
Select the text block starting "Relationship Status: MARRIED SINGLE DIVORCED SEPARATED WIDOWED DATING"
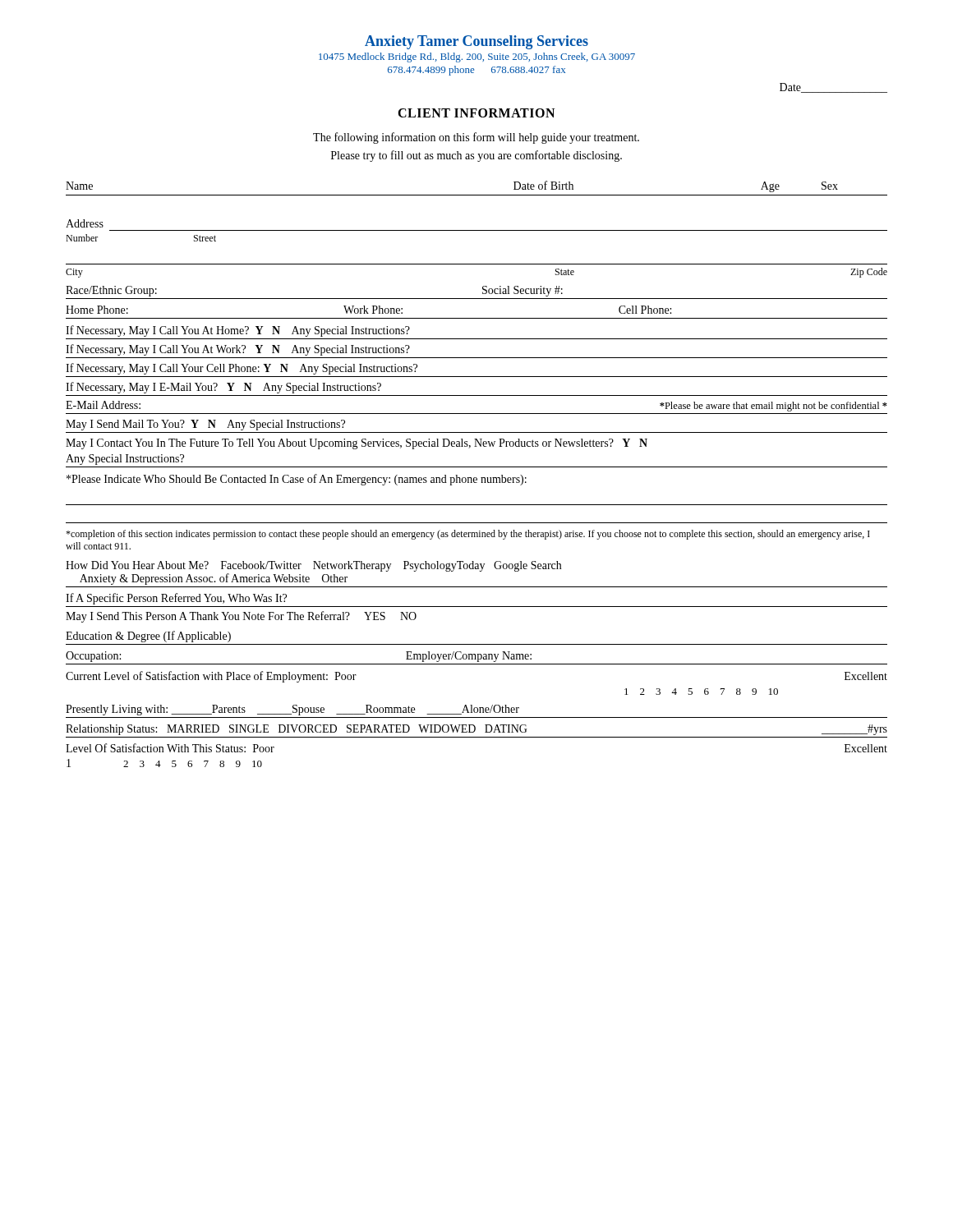coord(476,730)
